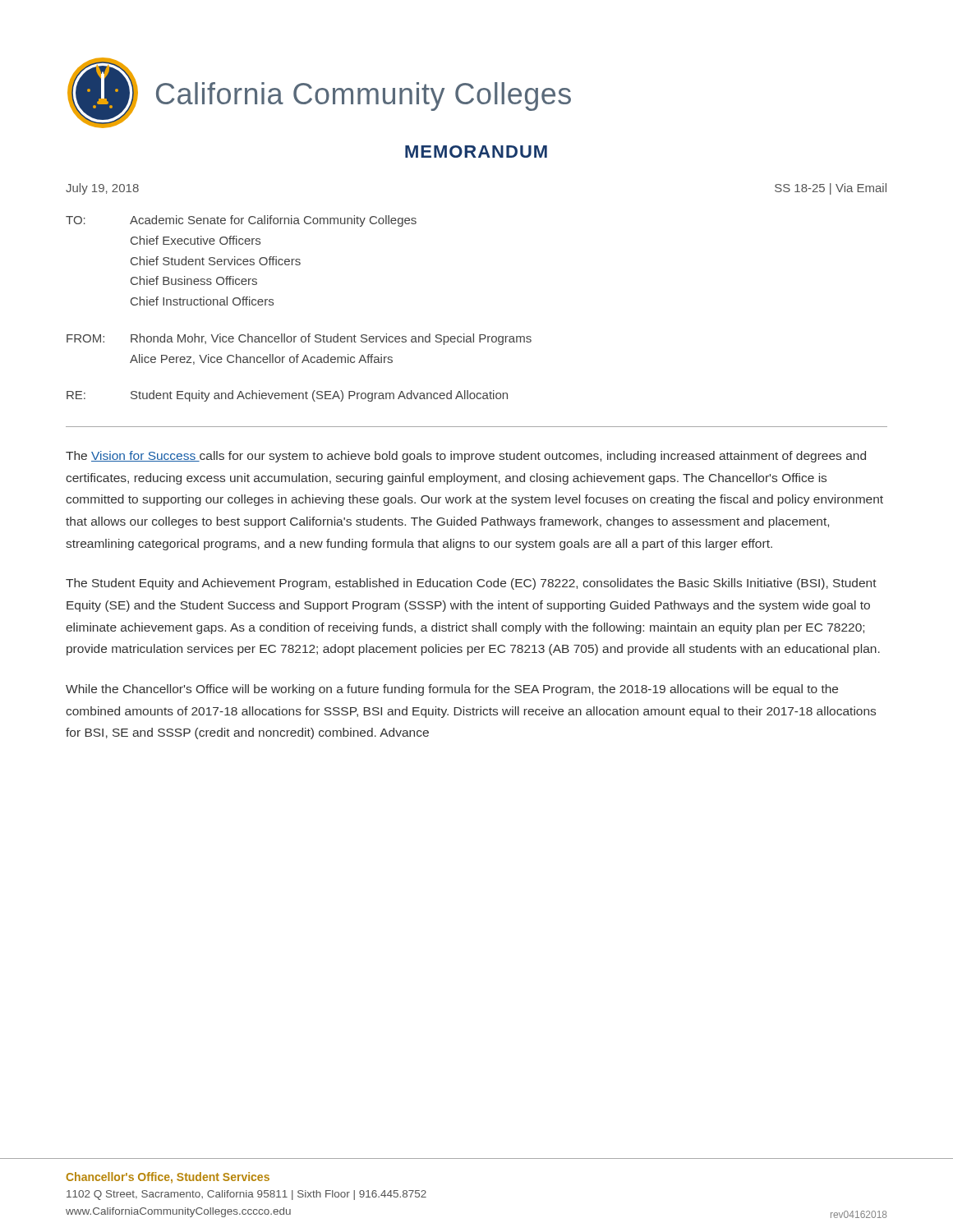Where is the passage that starts "The Student Equity and Achievement Program, established in"?

coord(473,616)
